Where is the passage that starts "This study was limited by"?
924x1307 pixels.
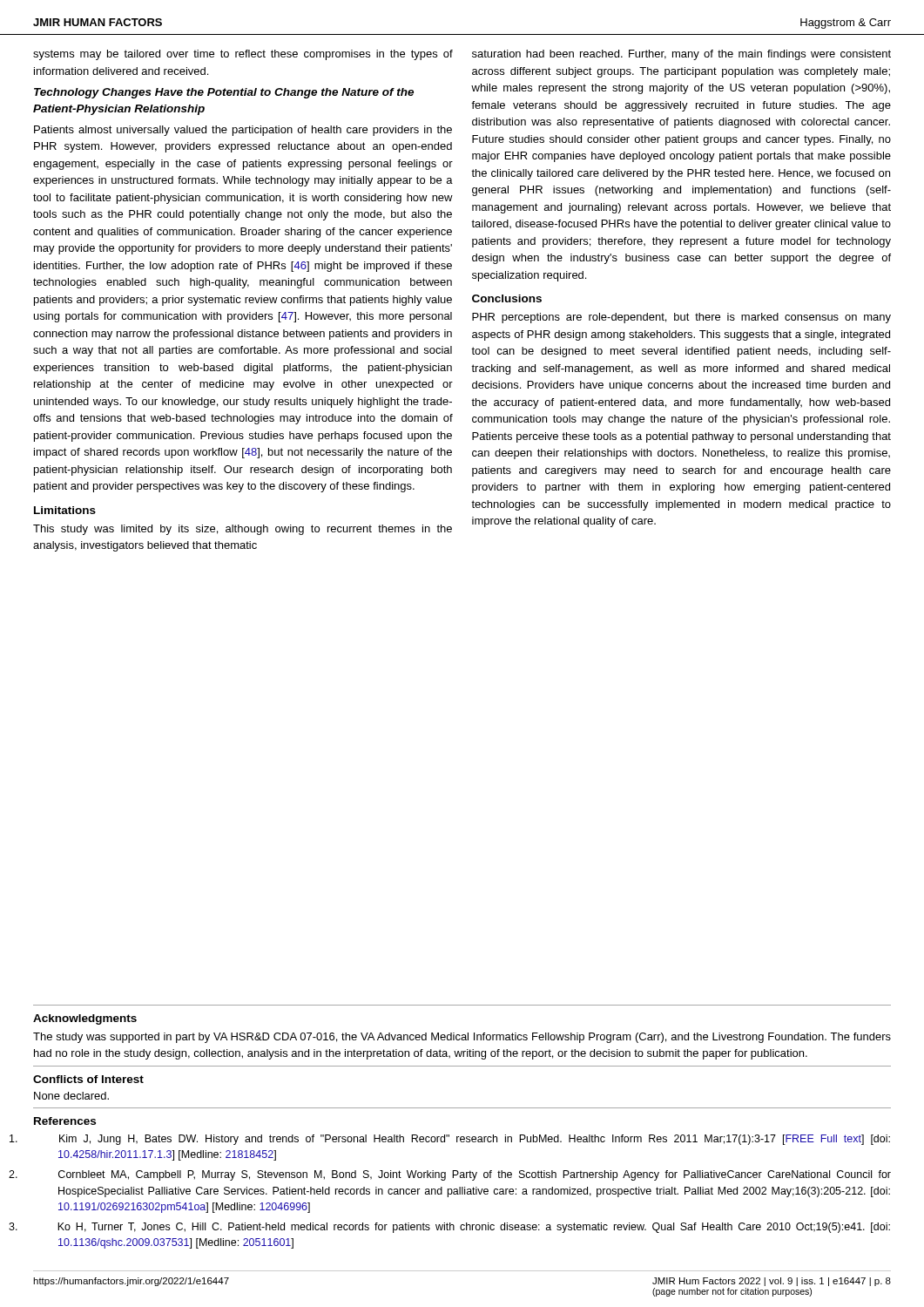click(x=243, y=537)
